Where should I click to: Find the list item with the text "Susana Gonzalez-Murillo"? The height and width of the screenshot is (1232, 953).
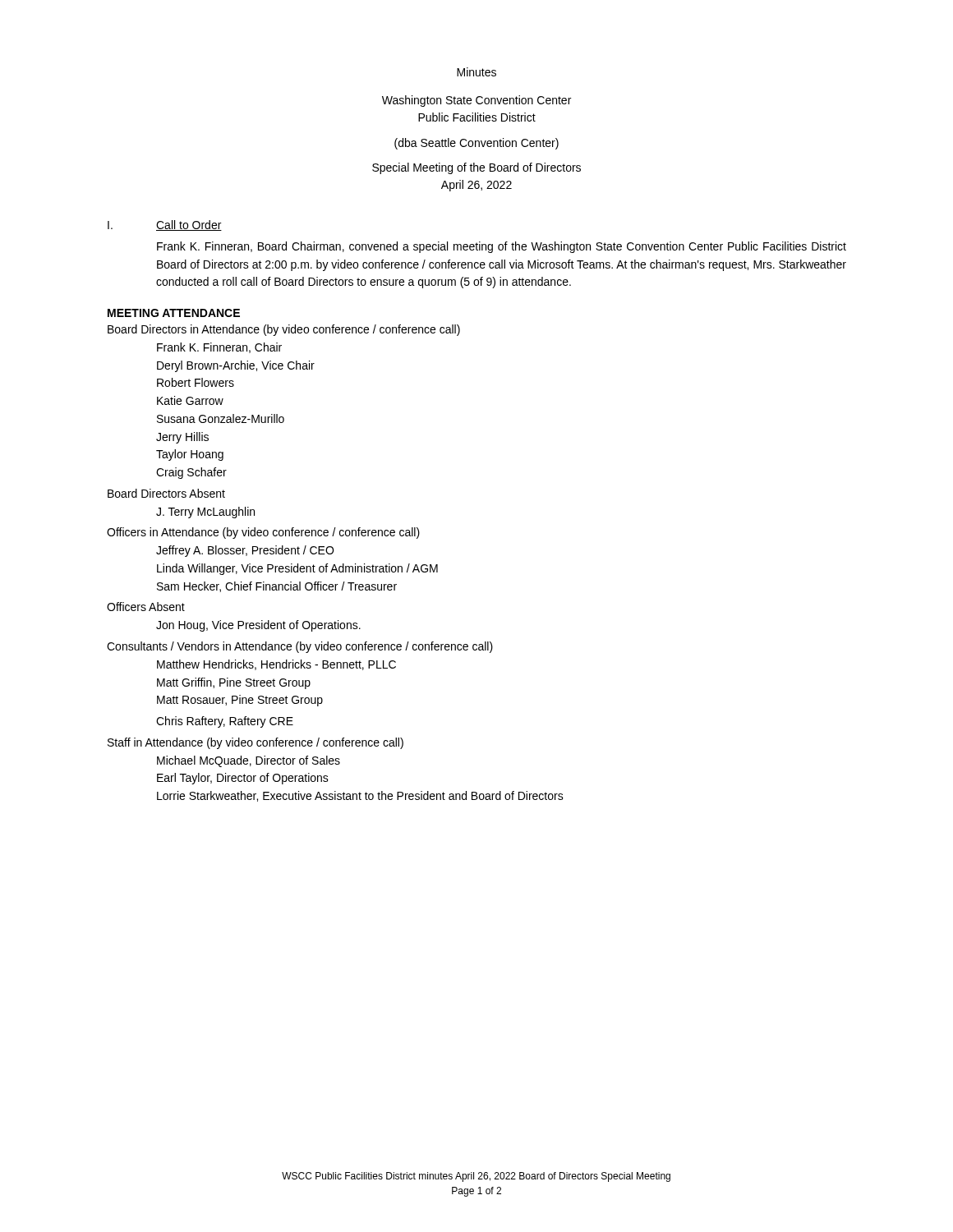point(220,419)
